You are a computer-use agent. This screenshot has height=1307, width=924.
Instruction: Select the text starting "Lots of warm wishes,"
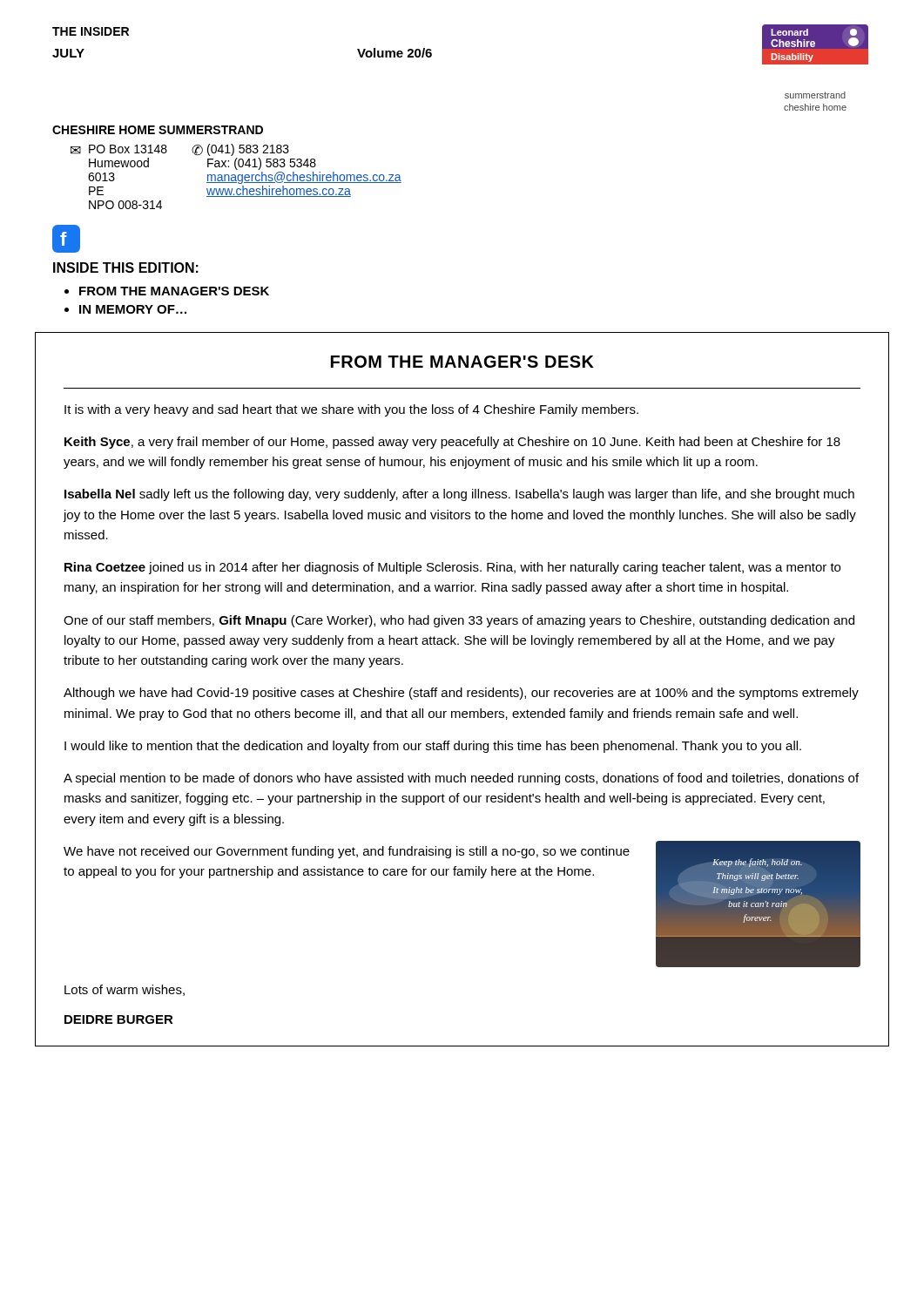125,989
